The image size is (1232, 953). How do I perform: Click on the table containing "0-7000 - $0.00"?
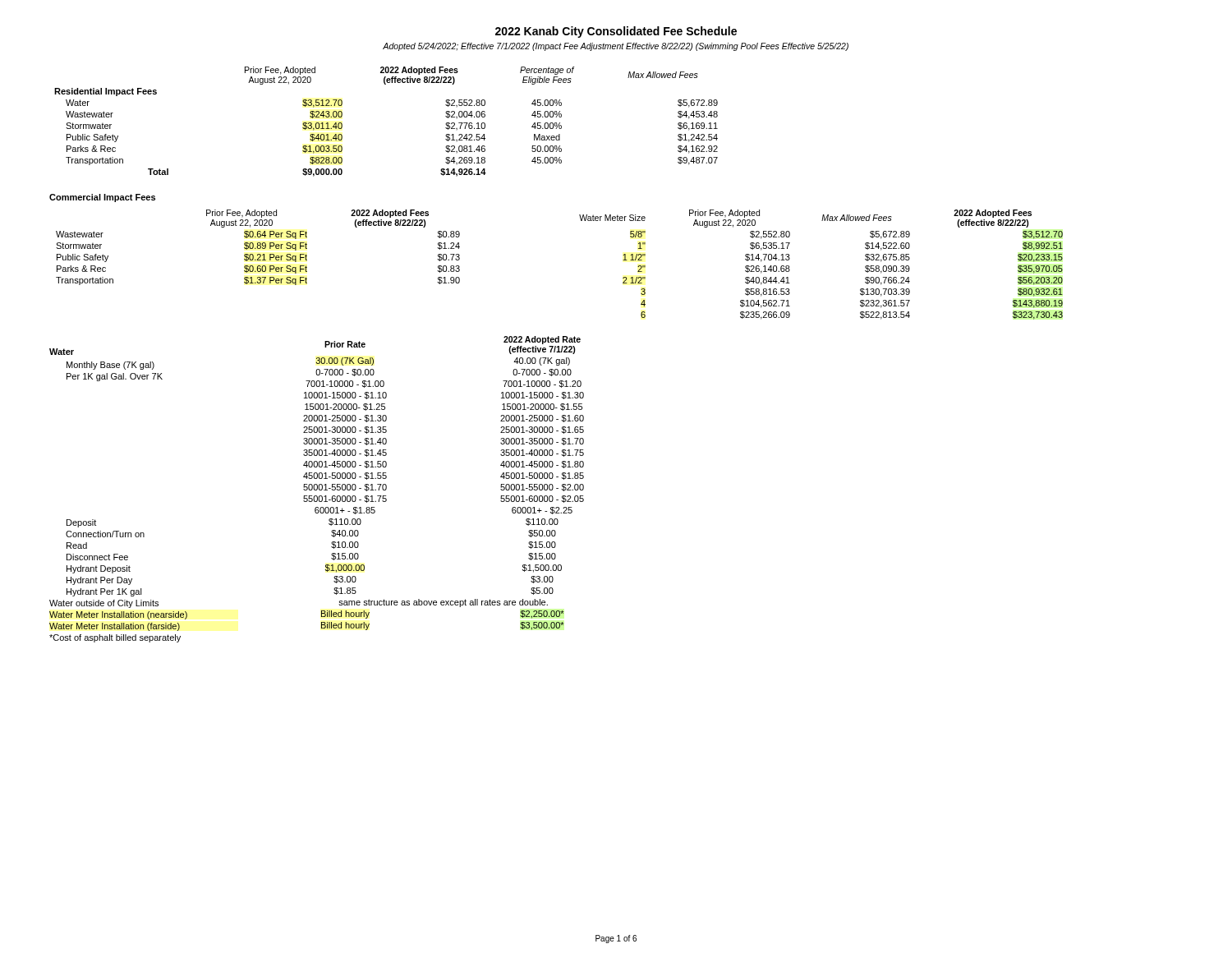(444, 486)
